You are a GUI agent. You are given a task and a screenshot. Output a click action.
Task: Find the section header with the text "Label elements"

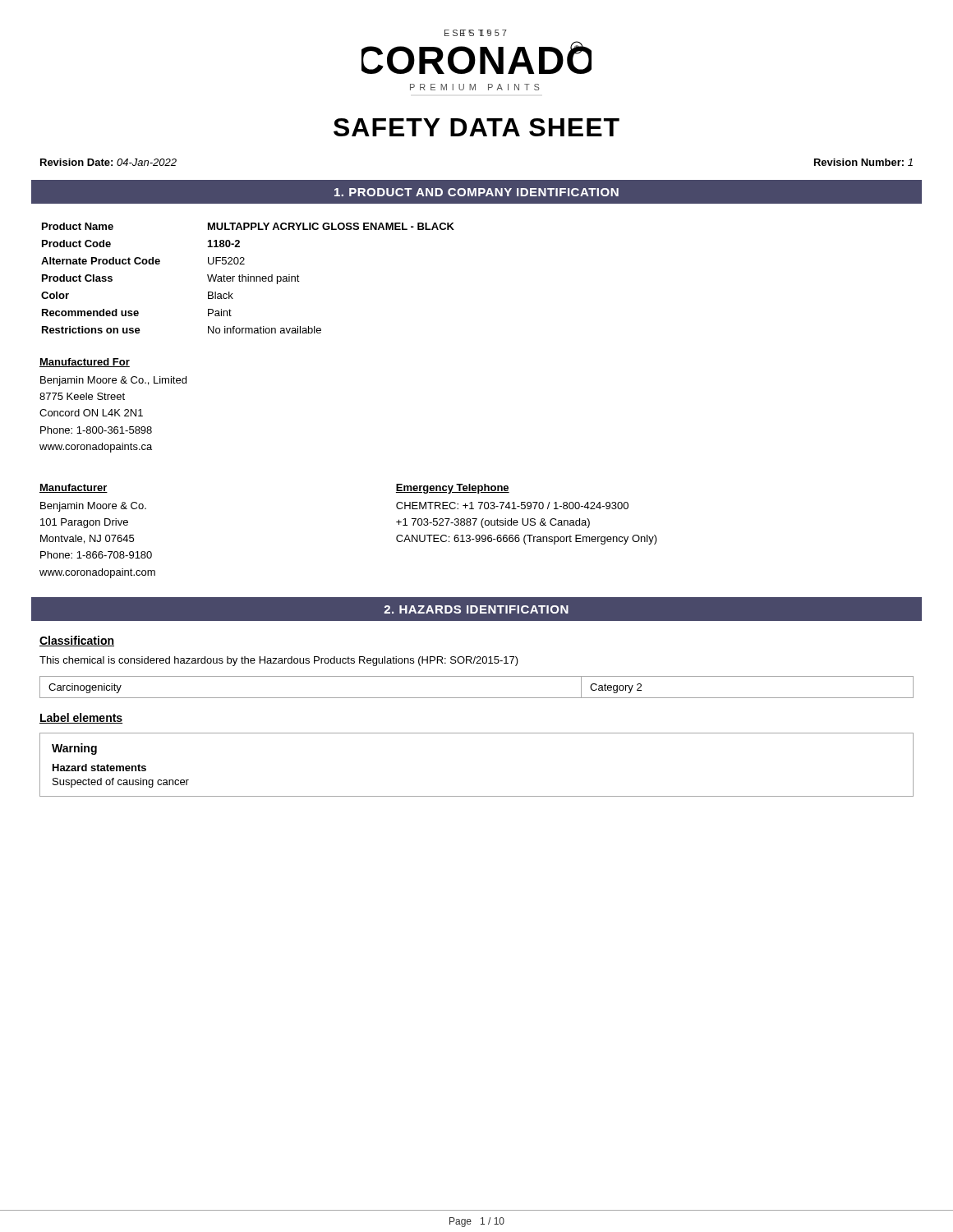click(81, 718)
